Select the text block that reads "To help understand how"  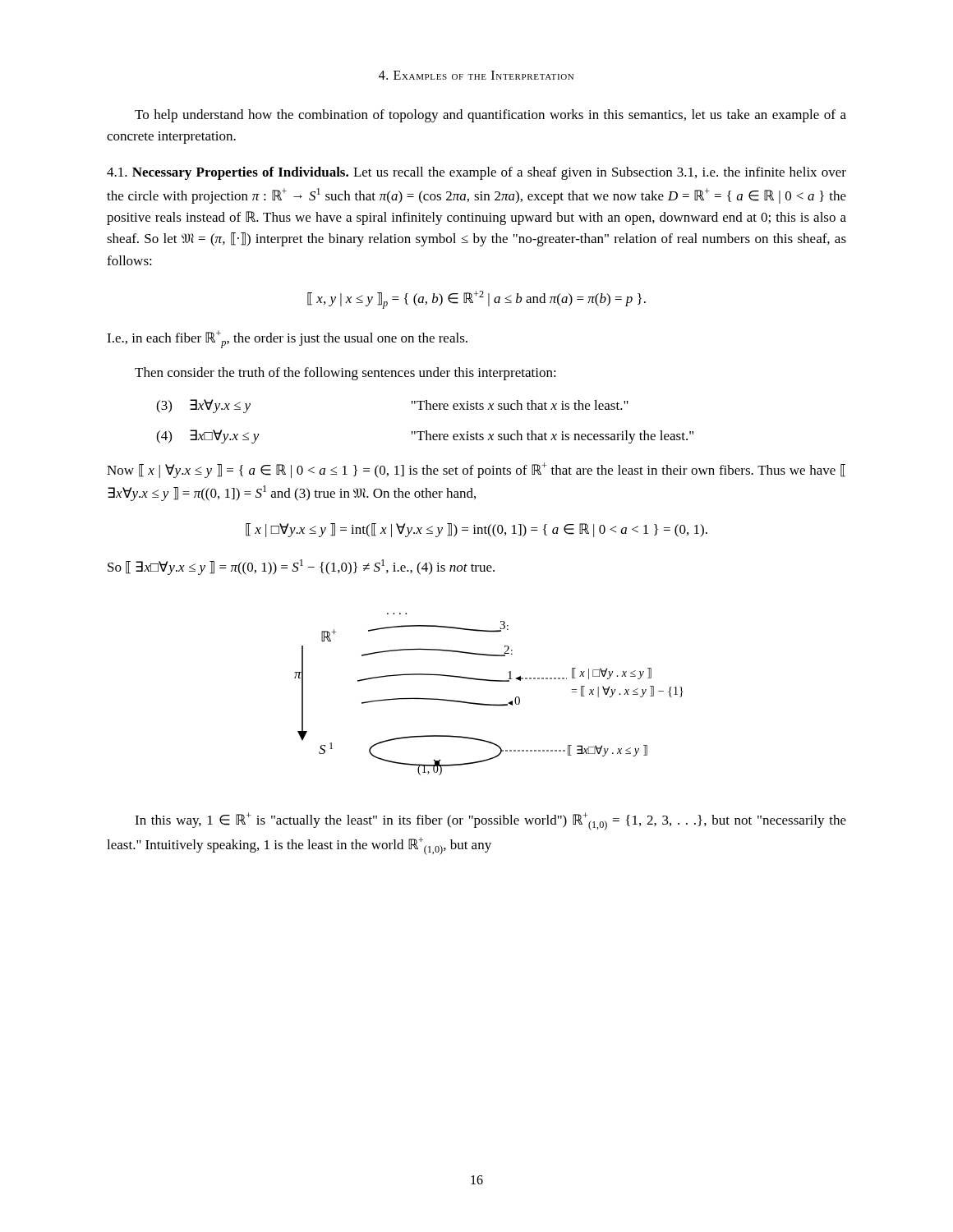[x=476, y=125]
